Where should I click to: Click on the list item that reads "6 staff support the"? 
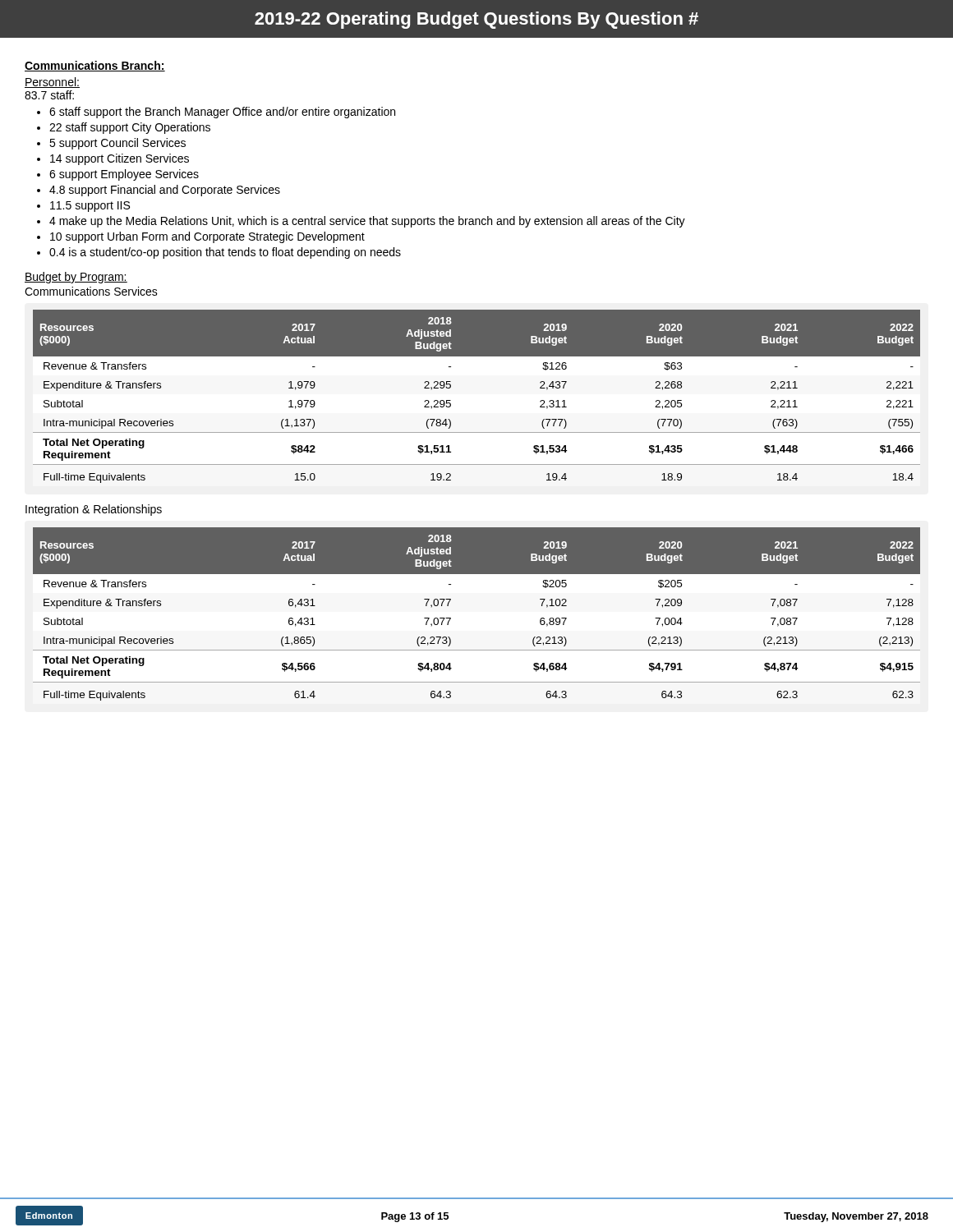(x=223, y=112)
